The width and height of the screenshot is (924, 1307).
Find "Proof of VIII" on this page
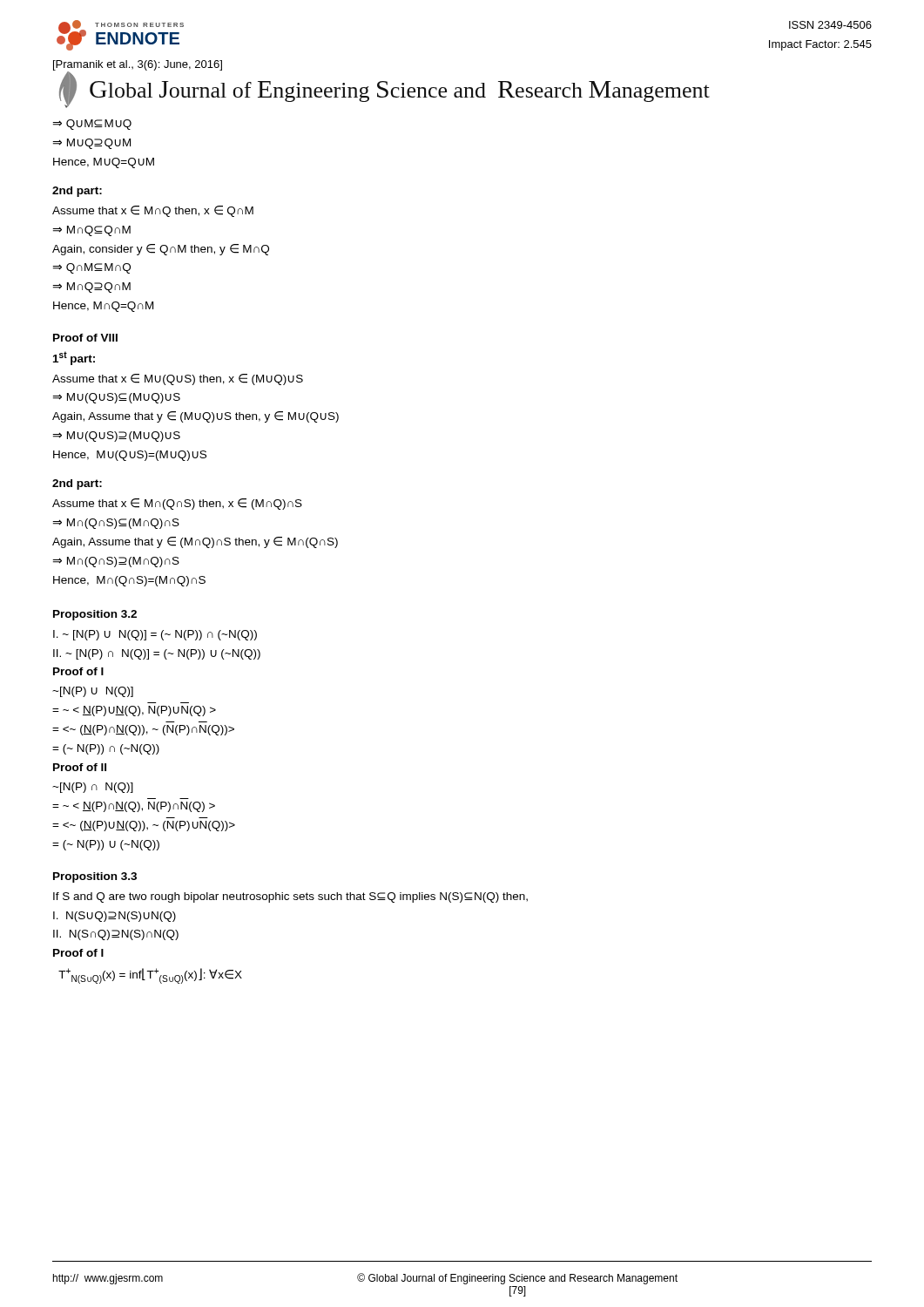tap(85, 338)
